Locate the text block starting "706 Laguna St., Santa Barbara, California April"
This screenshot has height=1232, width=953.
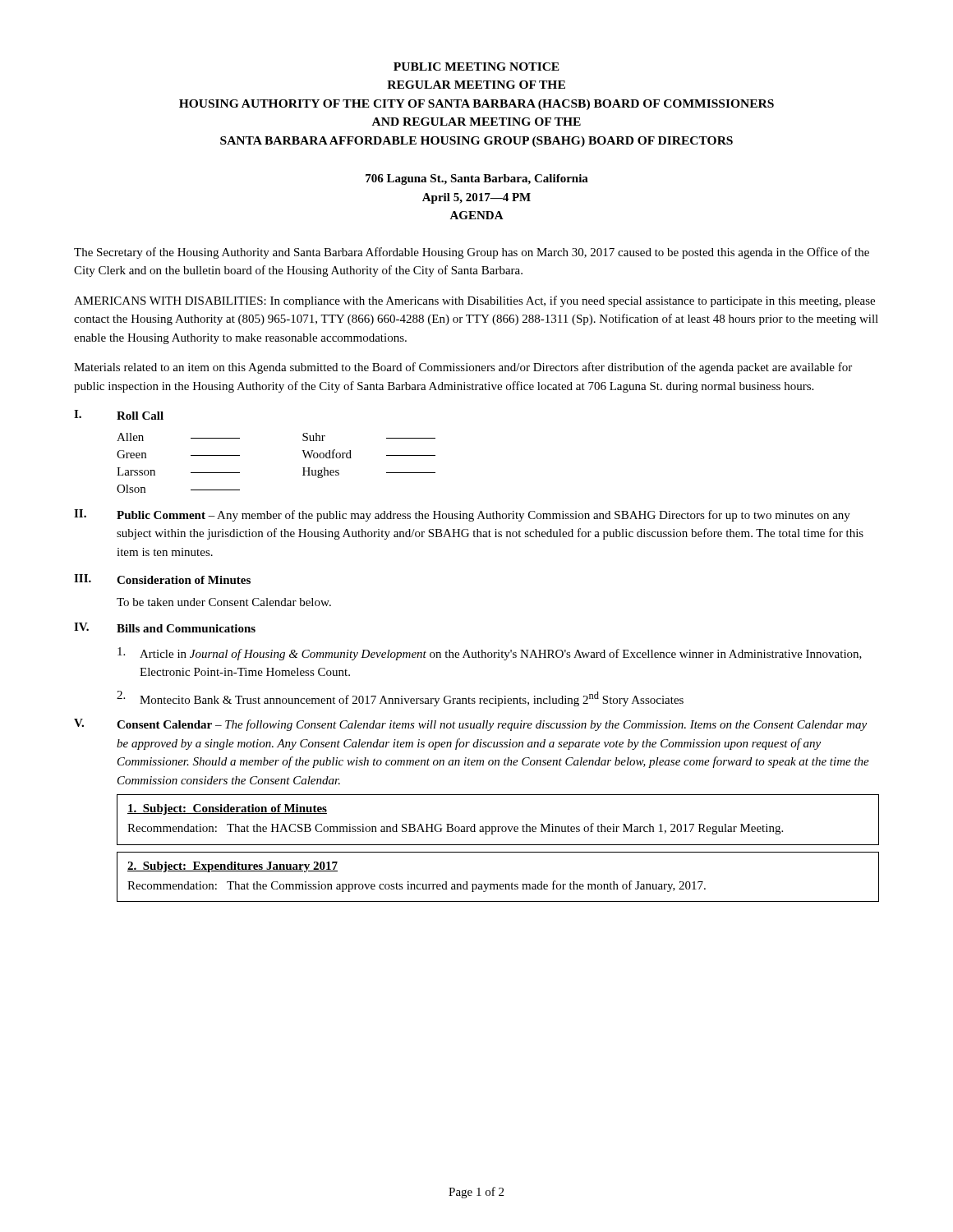pyautogui.click(x=476, y=197)
